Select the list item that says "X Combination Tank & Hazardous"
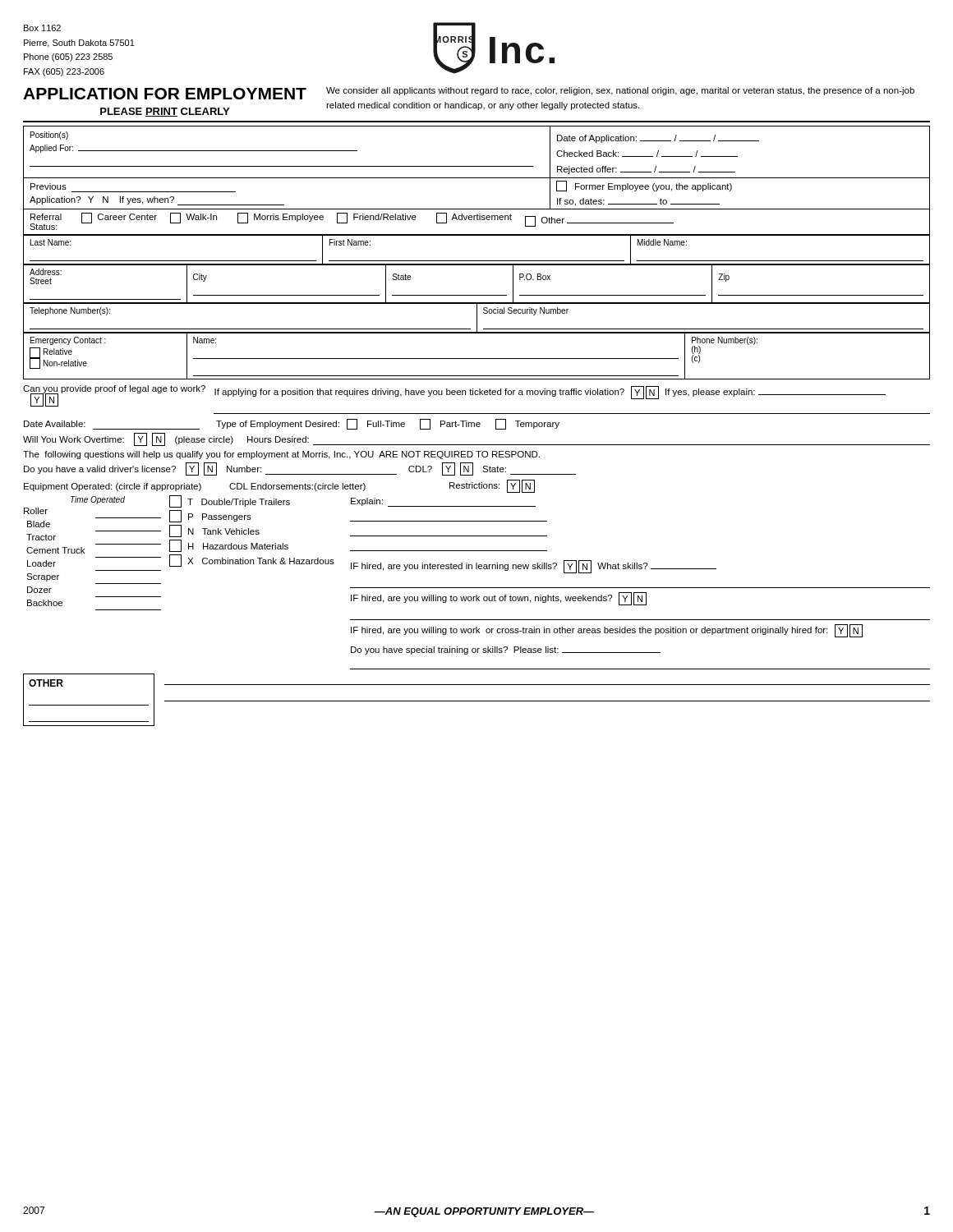 coord(252,561)
